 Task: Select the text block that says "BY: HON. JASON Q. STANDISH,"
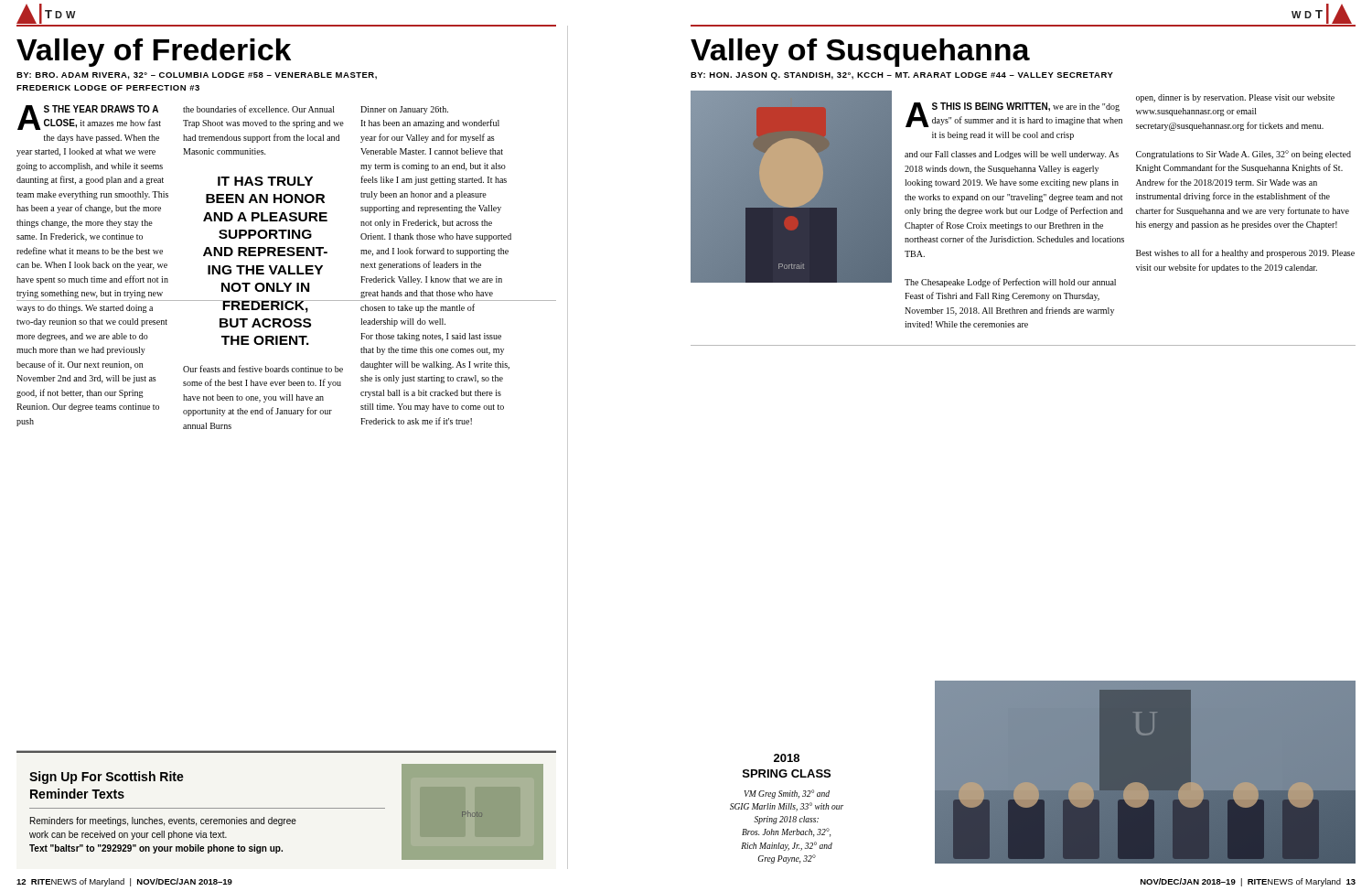coord(1023,75)
